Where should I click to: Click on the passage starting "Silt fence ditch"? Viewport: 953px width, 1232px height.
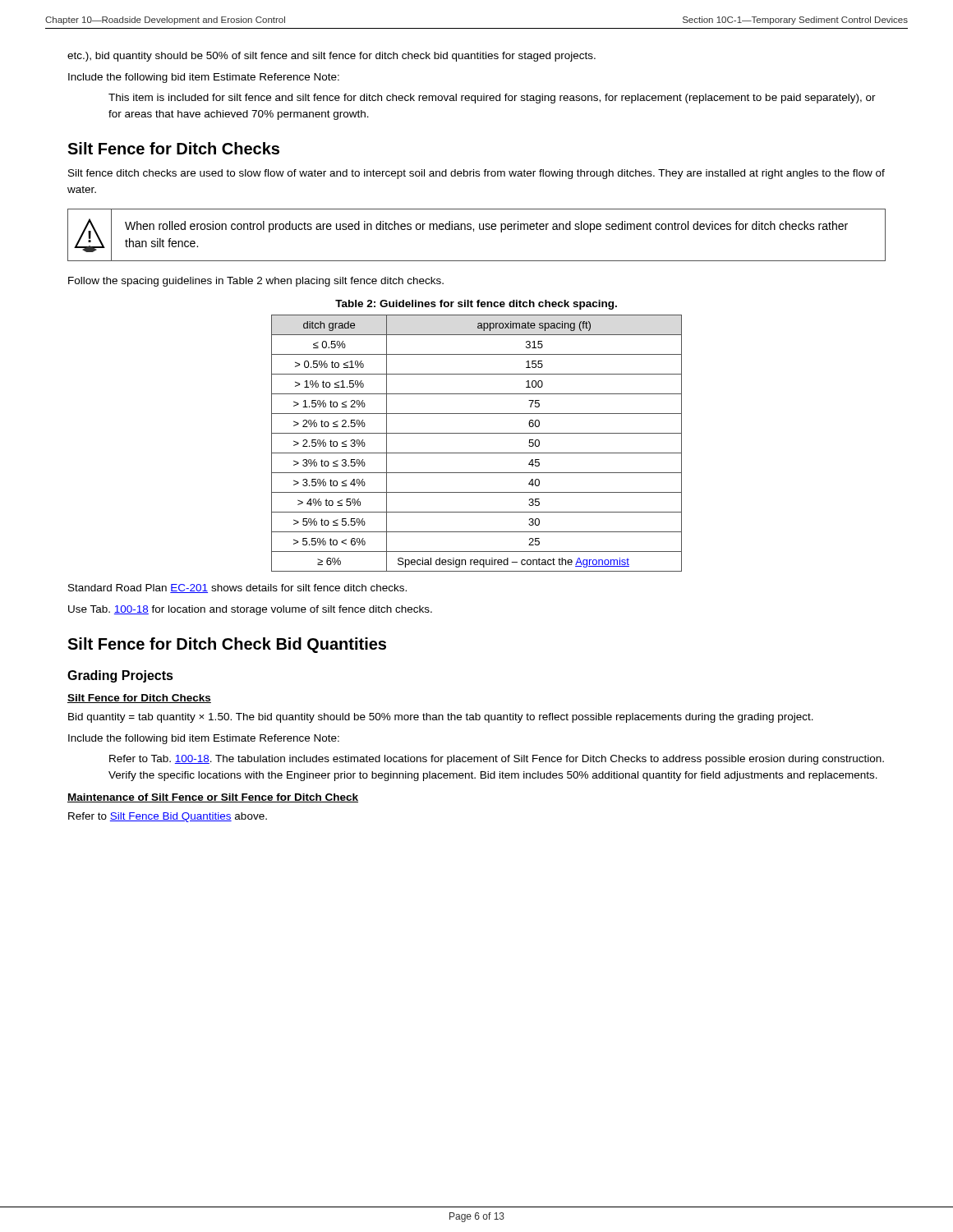(x=476, y=181)
